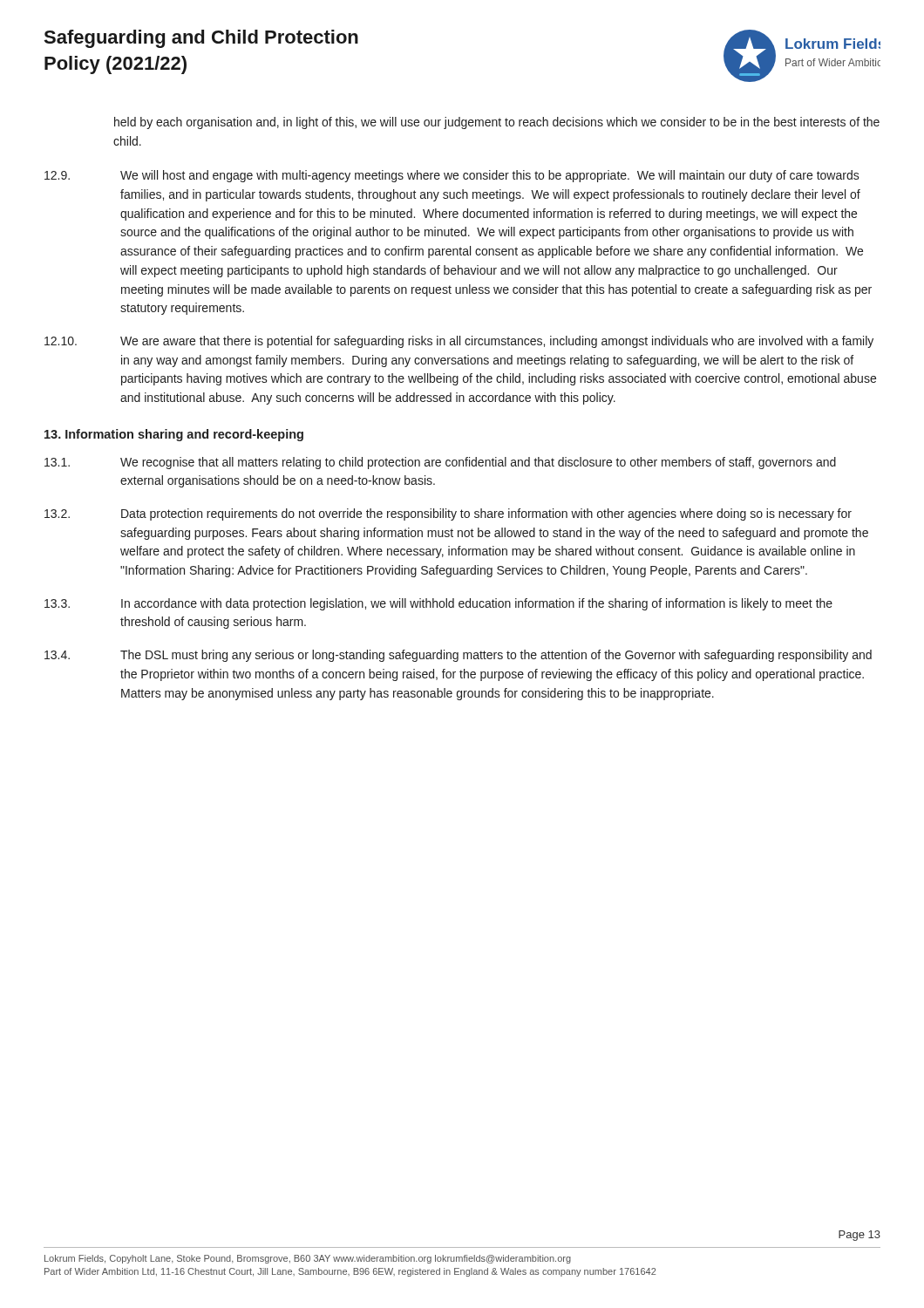Screen dimensions: 1308x924
Task: Select the list item with the text "13.3. In accordance"
Action: click(x=462, y=613)
